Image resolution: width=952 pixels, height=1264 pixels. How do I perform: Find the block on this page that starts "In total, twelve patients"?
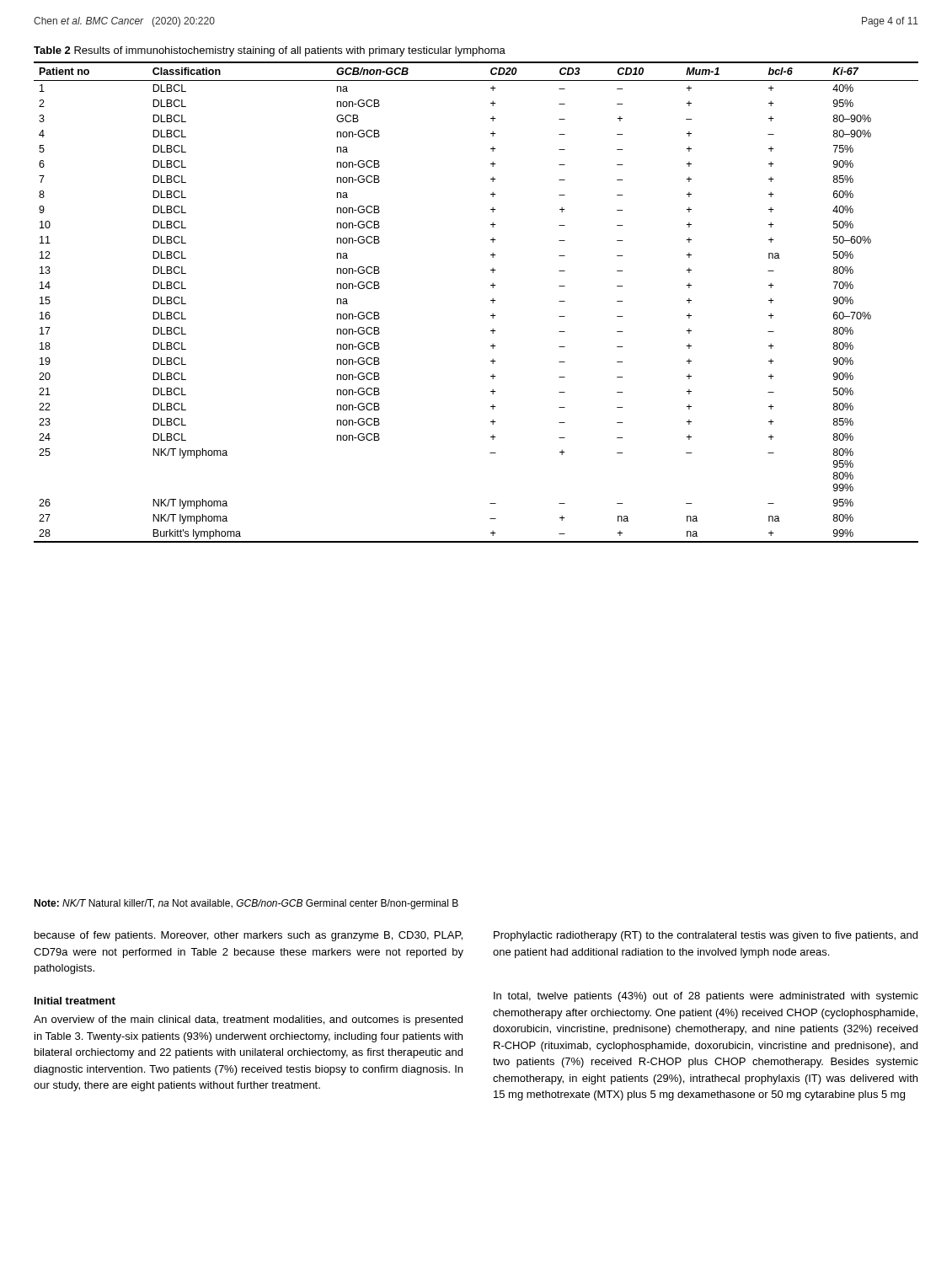tap(706, 1045)
